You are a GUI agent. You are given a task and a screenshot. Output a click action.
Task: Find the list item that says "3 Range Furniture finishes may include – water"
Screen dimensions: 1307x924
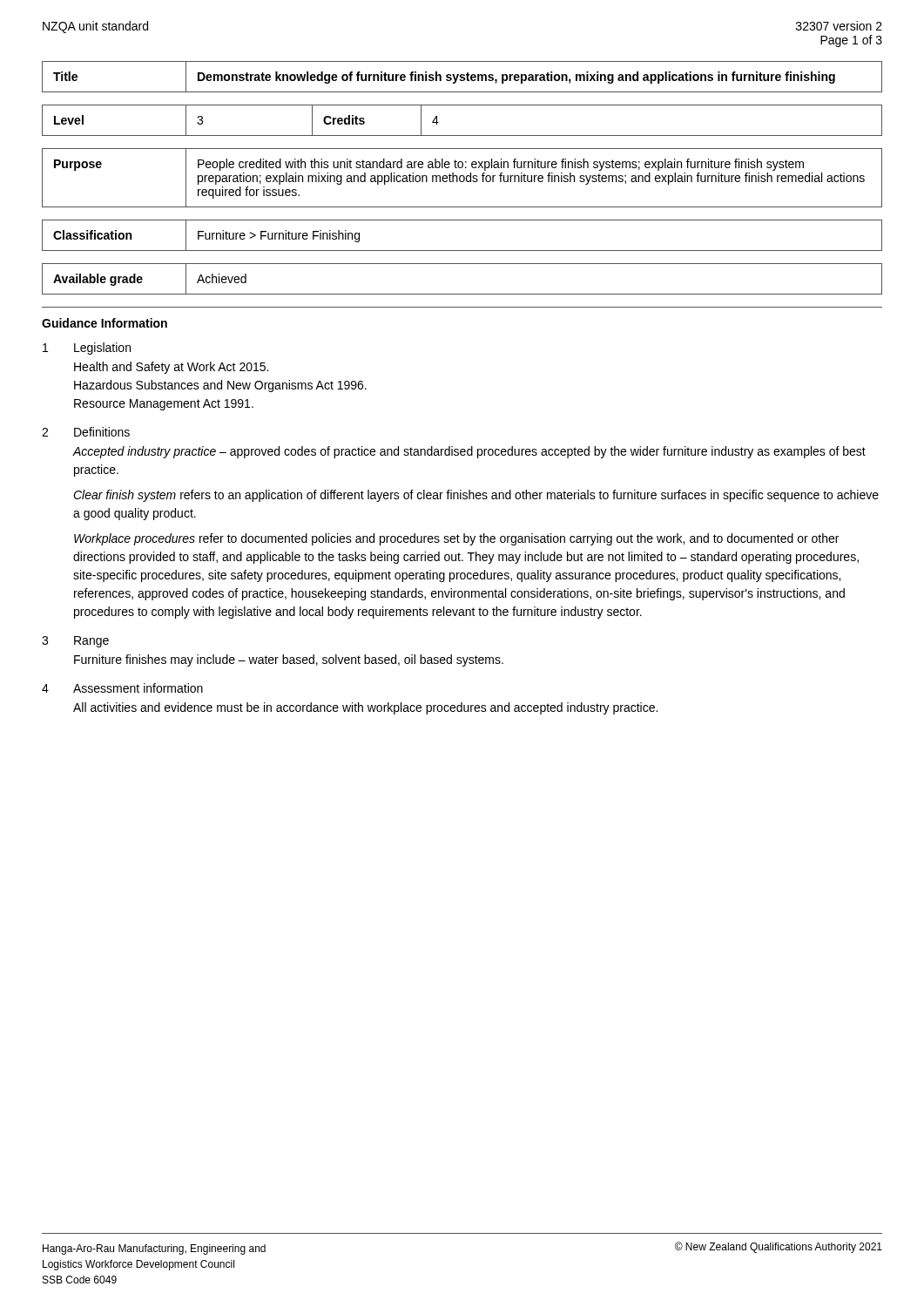point(462,651)
